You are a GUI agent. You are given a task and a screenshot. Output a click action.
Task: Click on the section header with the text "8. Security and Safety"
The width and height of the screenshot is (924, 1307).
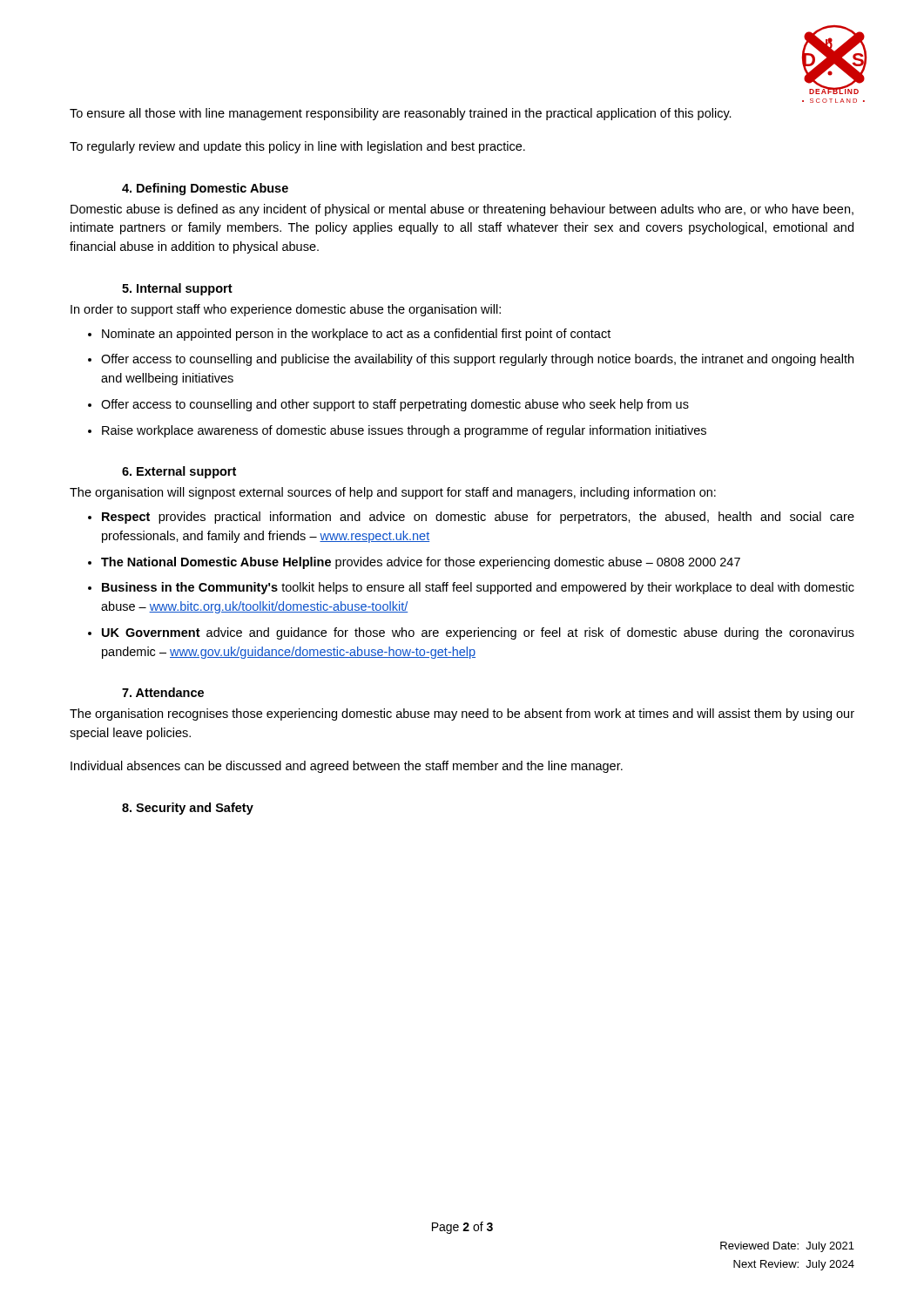[188, 807]
